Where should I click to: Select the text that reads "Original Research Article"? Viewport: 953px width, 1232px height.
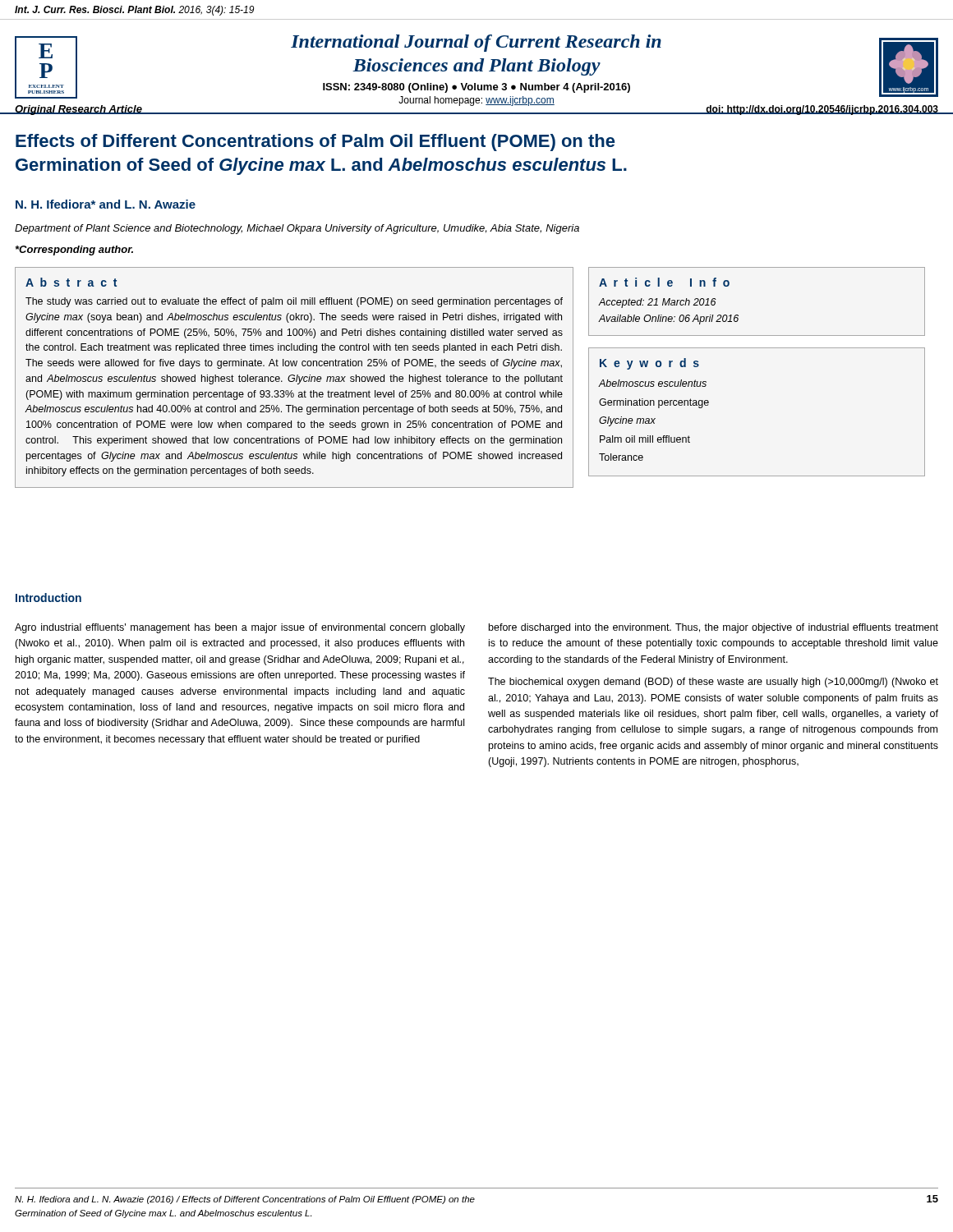(x=78, y=109)
